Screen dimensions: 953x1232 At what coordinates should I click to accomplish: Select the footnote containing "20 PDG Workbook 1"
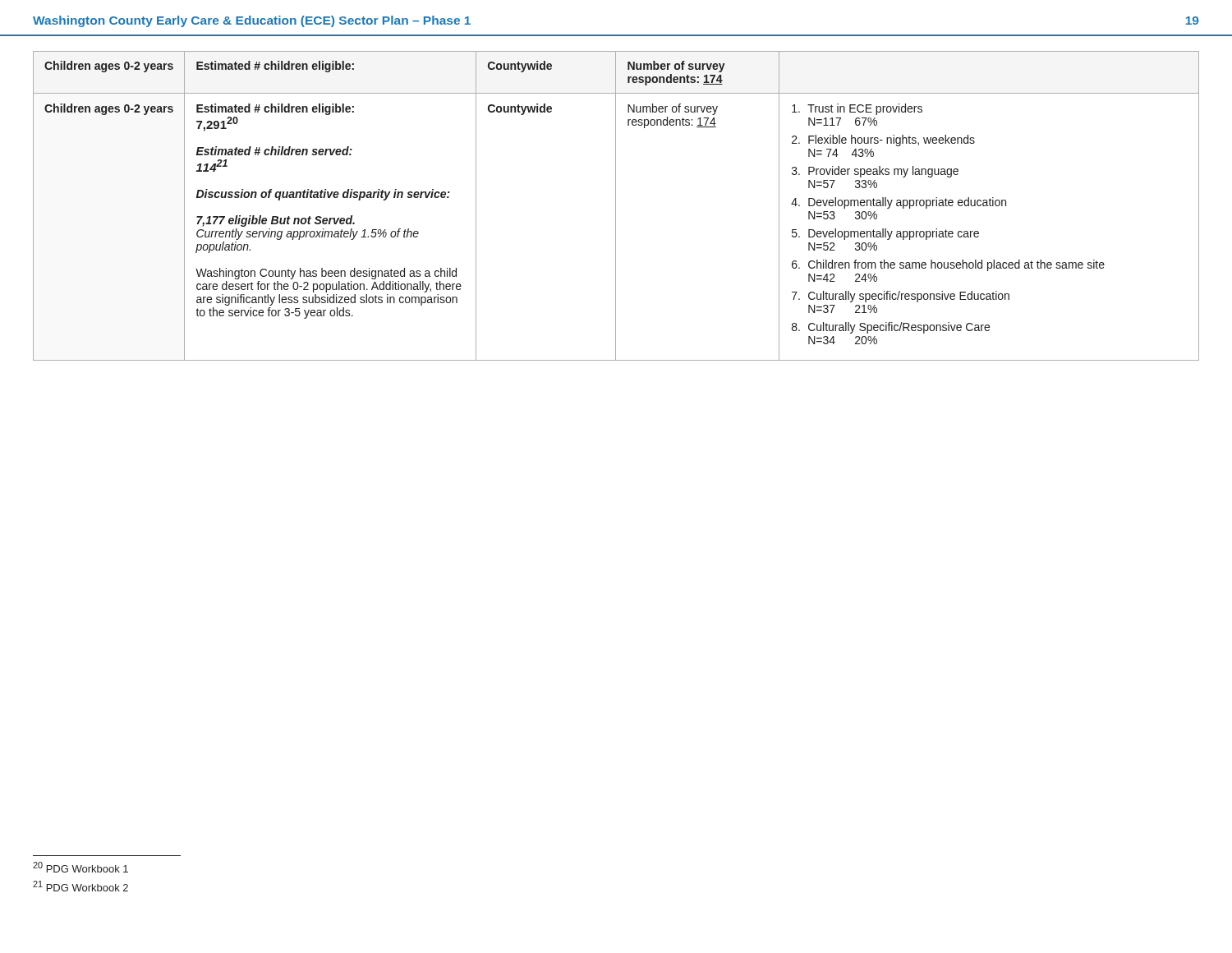pyautogui.click(x=81, y=868)
